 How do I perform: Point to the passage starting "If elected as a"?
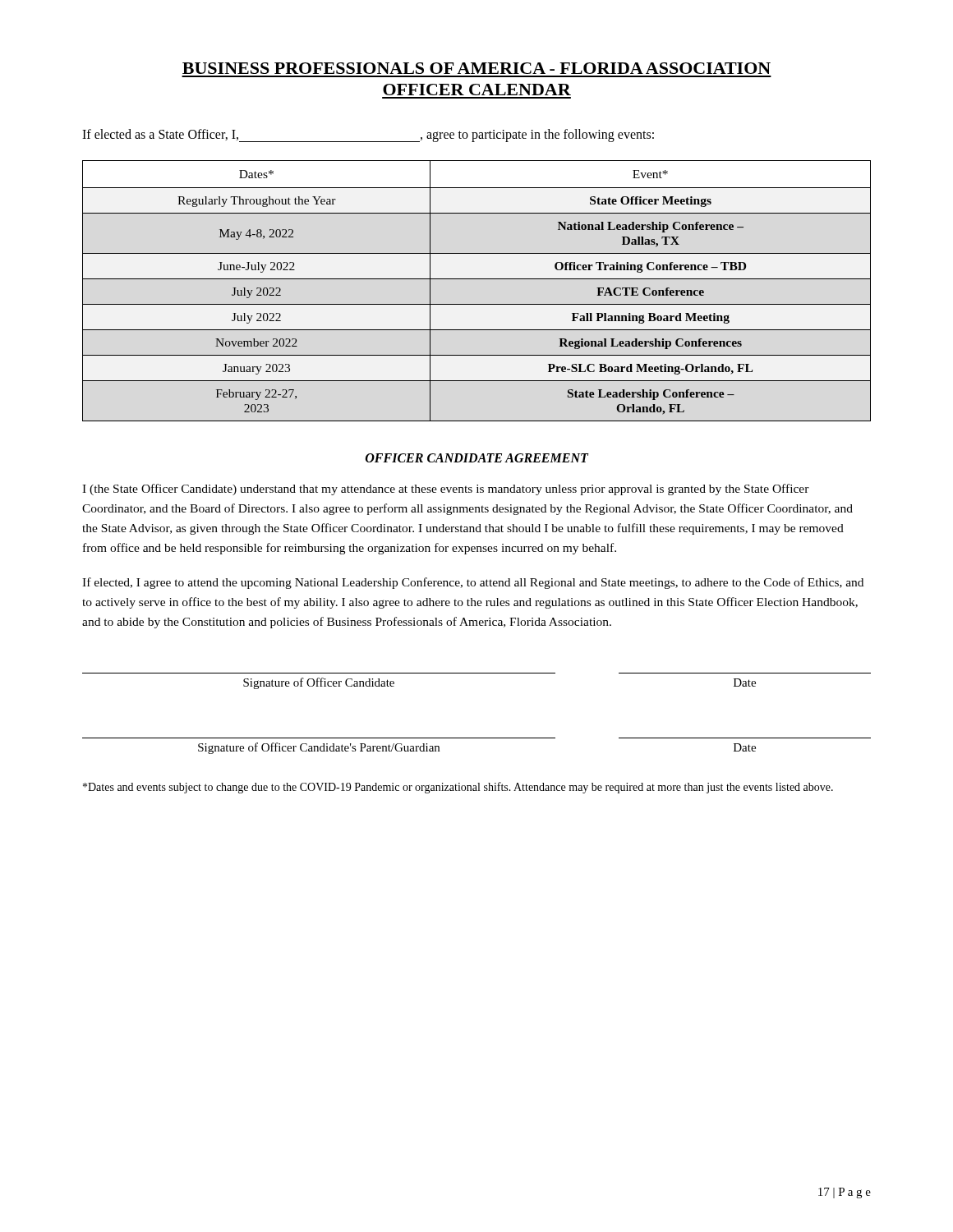click(x=368, y=134)
